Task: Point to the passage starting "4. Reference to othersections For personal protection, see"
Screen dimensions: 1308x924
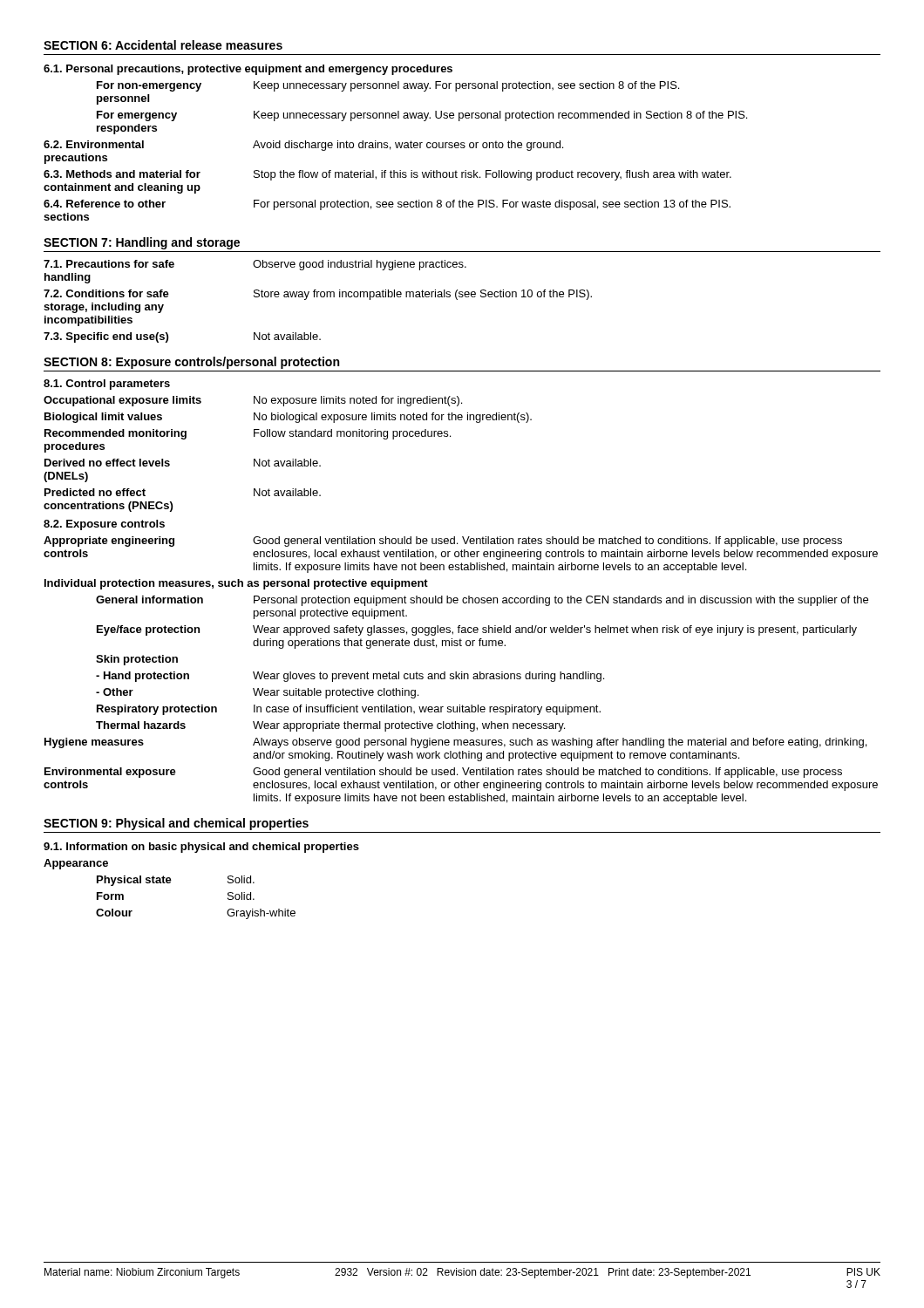Action: tap(462, 210)
